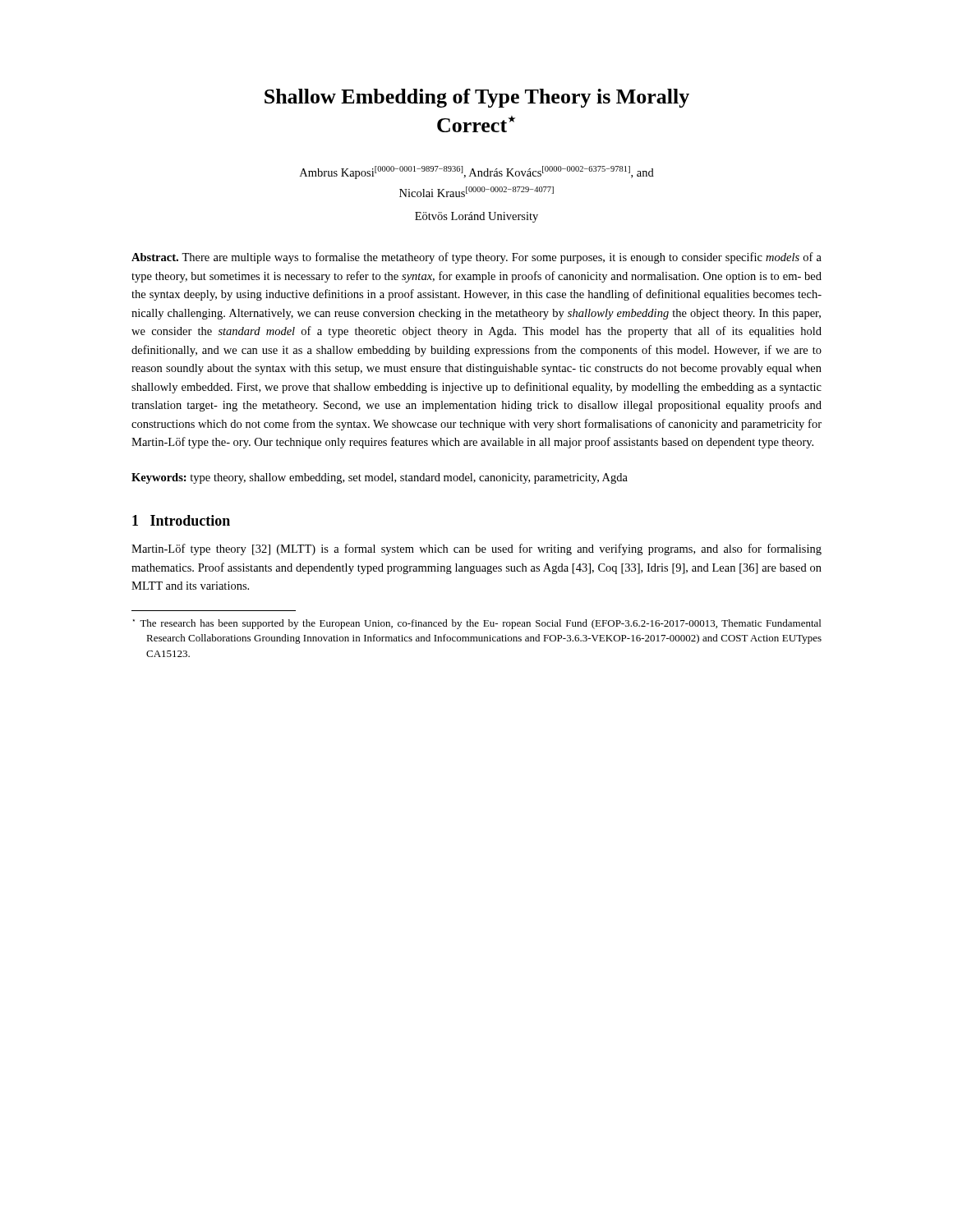
Task: Select the text starting "Abstract. There are multiple ways"
Action: (476, 350)
